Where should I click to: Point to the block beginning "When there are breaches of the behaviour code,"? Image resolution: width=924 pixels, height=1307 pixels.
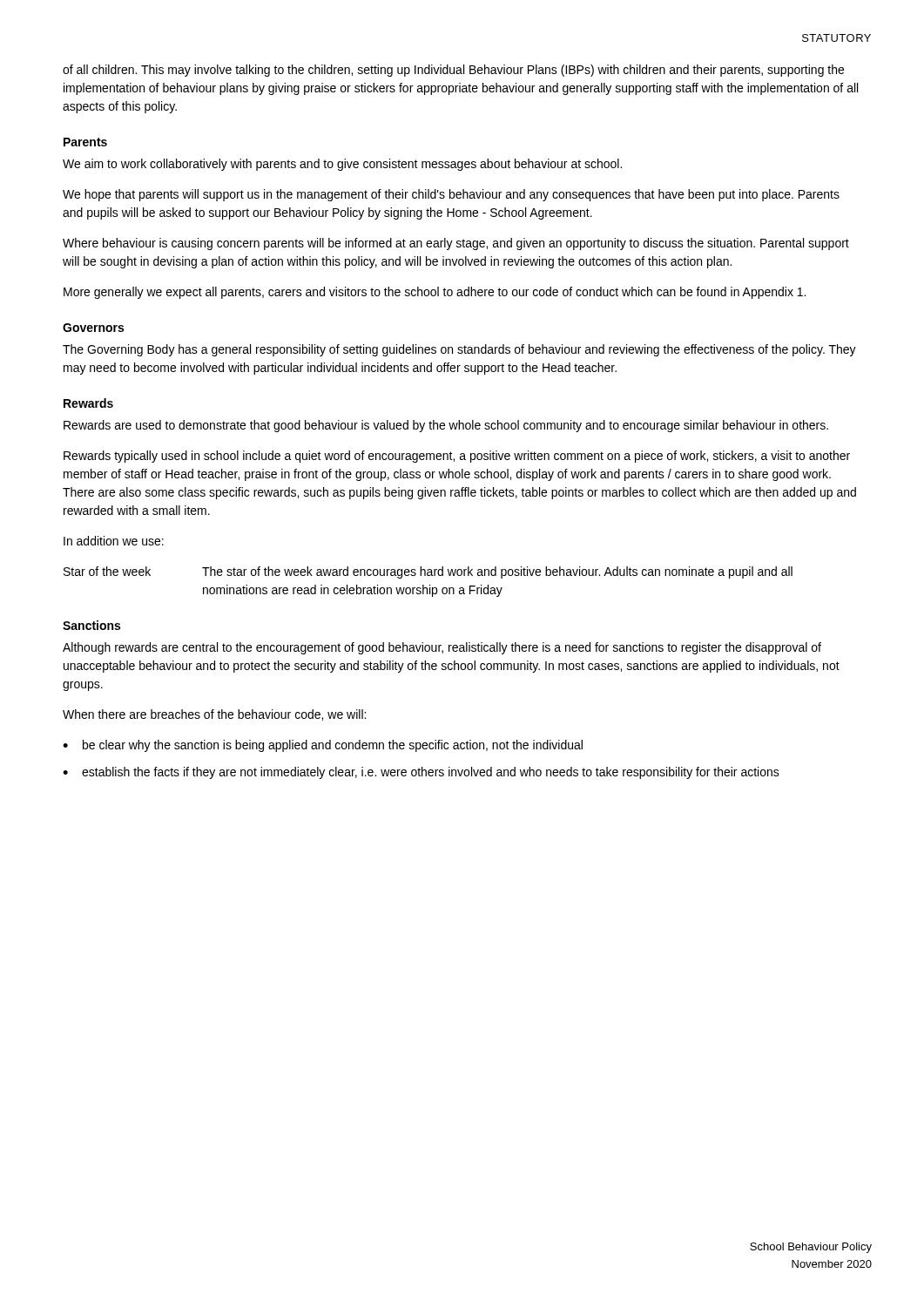pos(215,714)
